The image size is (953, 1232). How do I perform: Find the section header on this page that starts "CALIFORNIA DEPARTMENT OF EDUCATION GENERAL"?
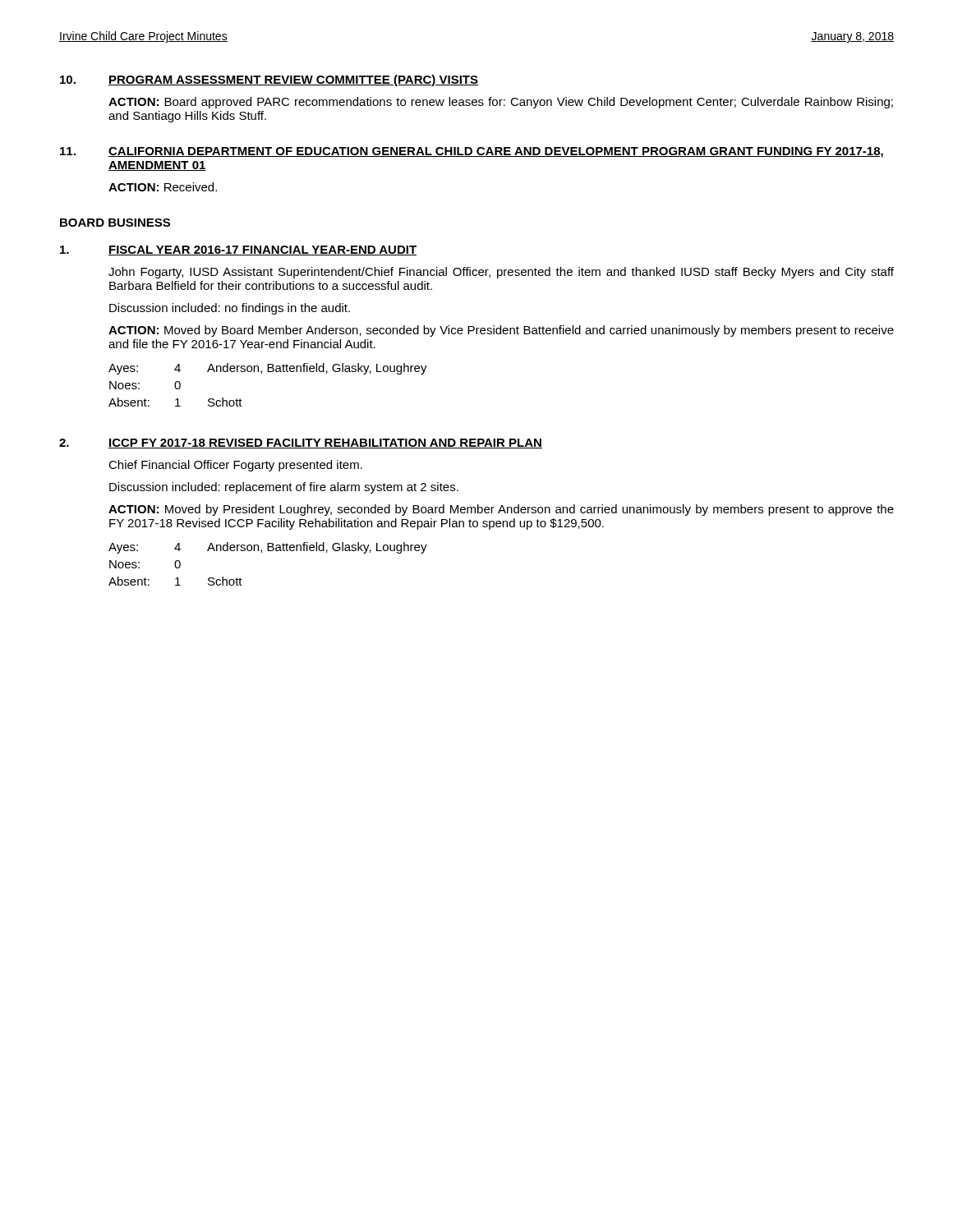pyautogui.click(x=496, y=158)
